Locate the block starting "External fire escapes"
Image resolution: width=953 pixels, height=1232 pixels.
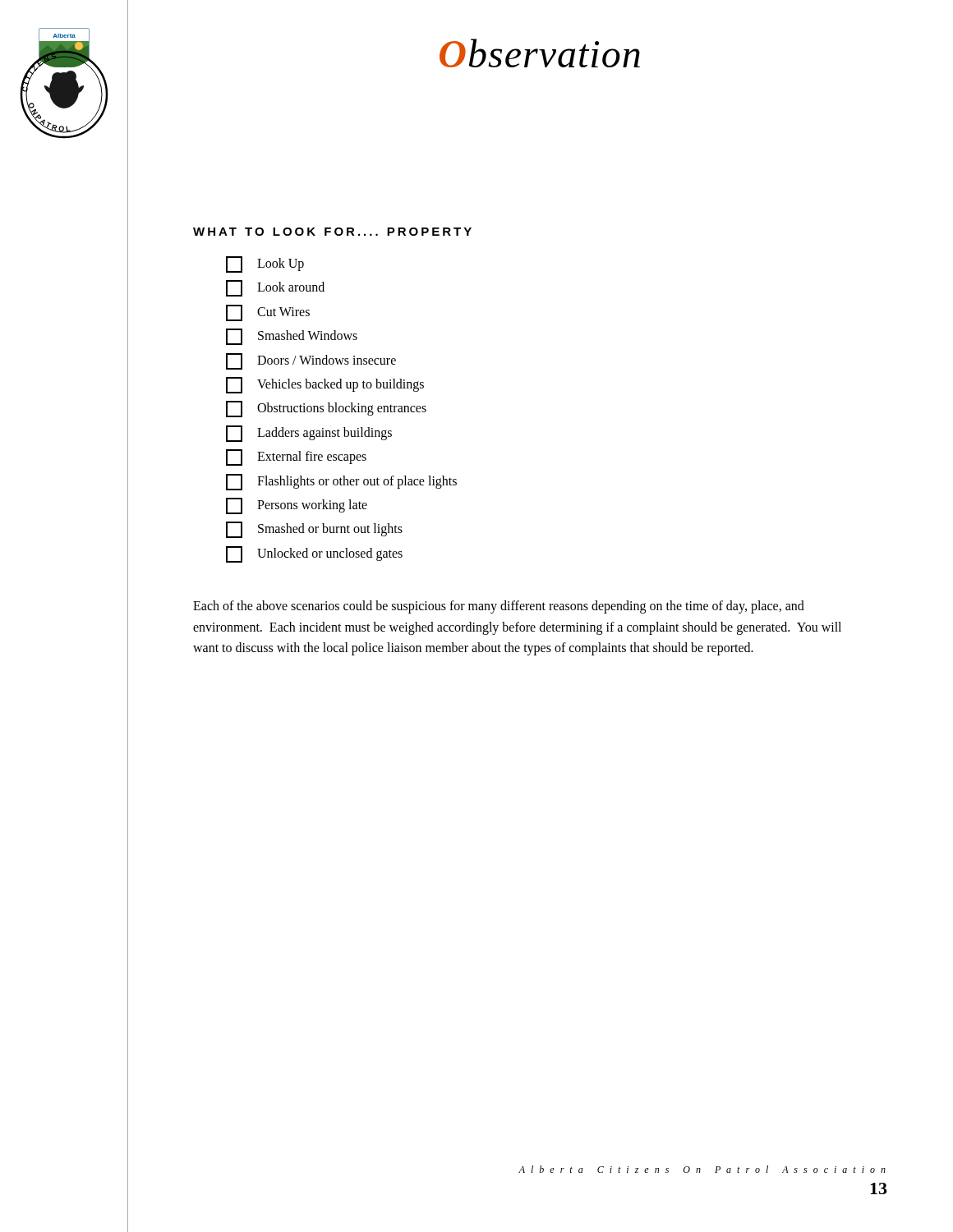pyautogui.click(x=296, y=457)
